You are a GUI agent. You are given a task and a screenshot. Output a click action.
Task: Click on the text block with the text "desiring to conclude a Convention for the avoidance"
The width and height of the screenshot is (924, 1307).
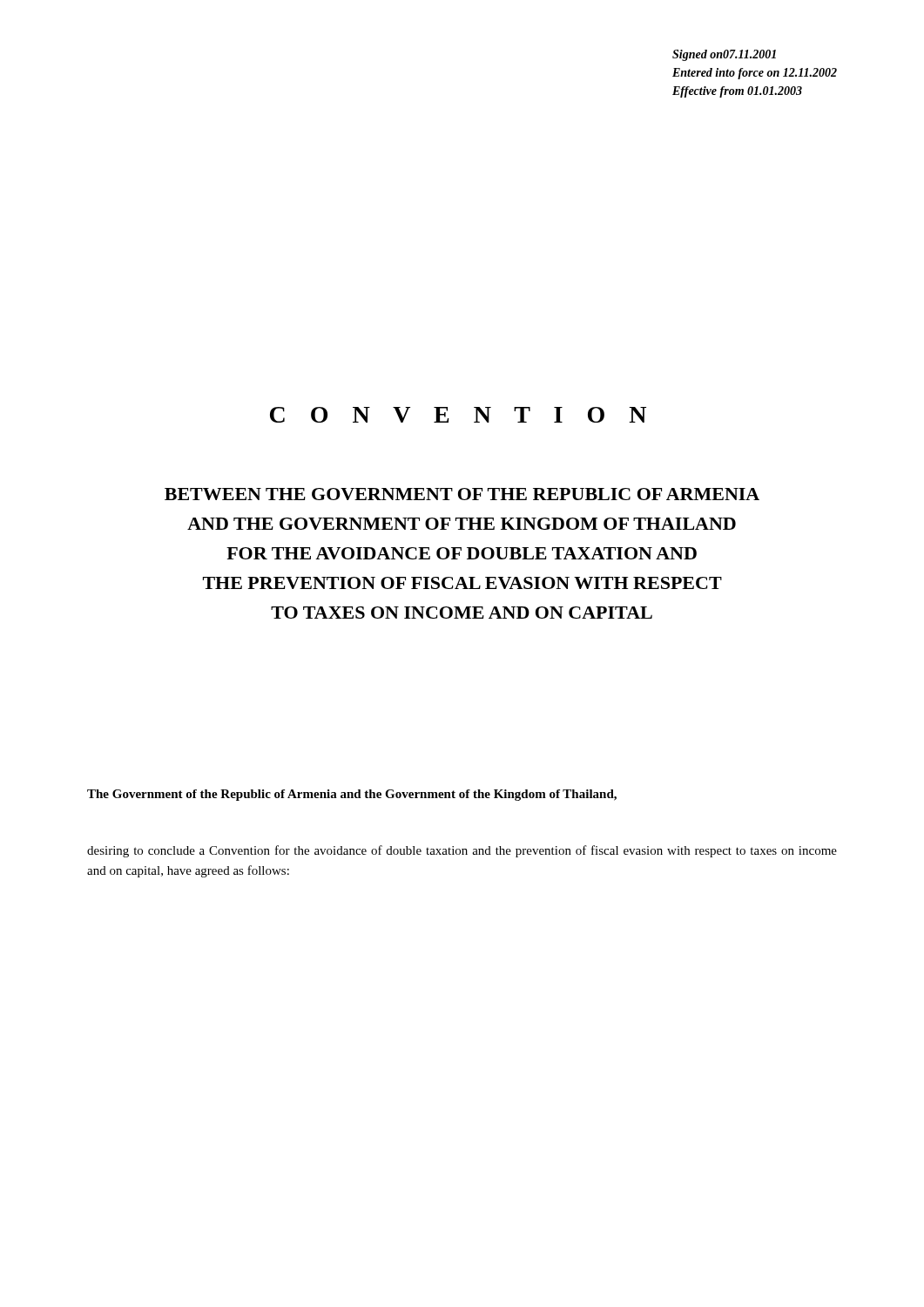point(462,860)
